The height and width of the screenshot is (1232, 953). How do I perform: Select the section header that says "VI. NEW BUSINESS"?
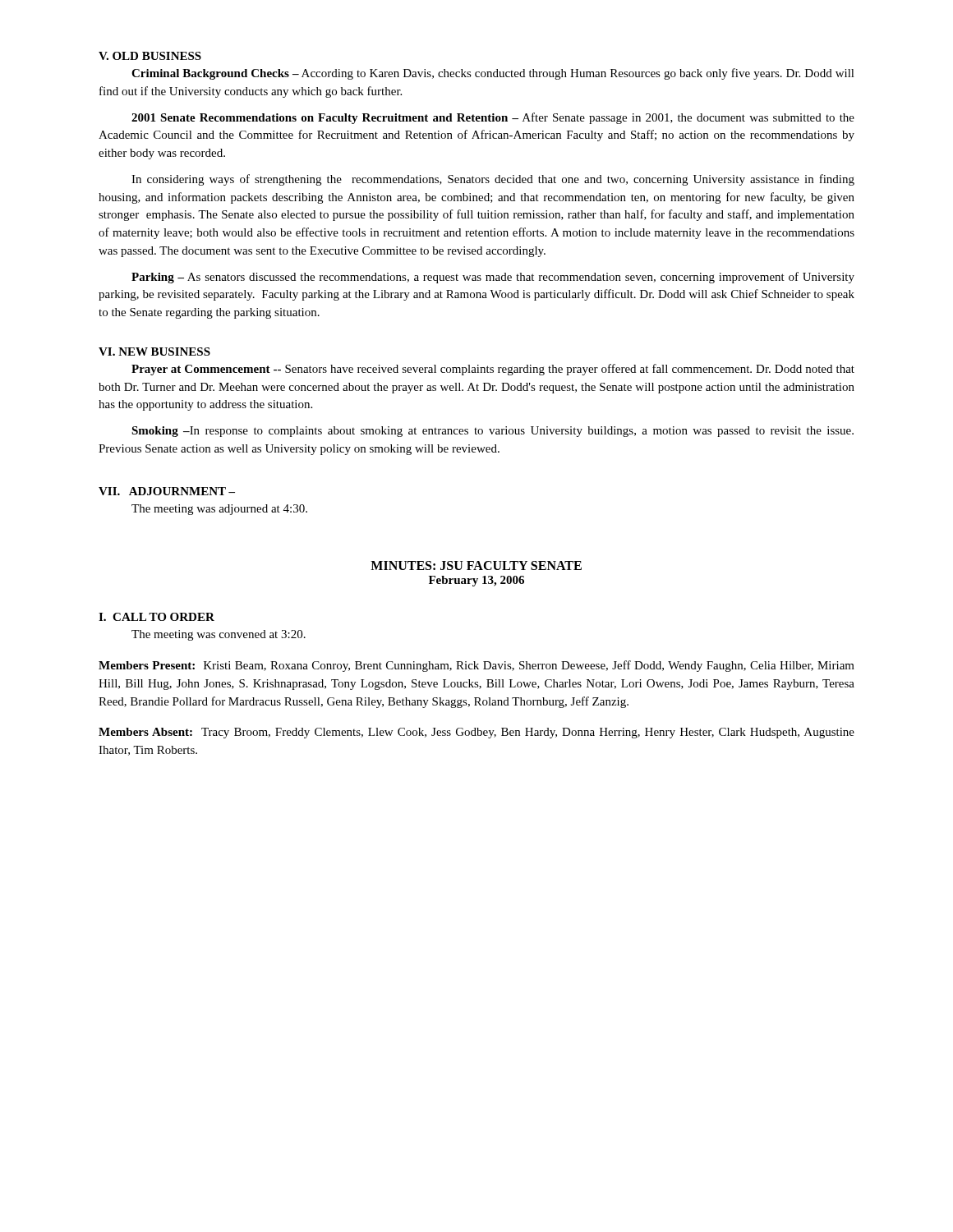[x=154, y=351]
